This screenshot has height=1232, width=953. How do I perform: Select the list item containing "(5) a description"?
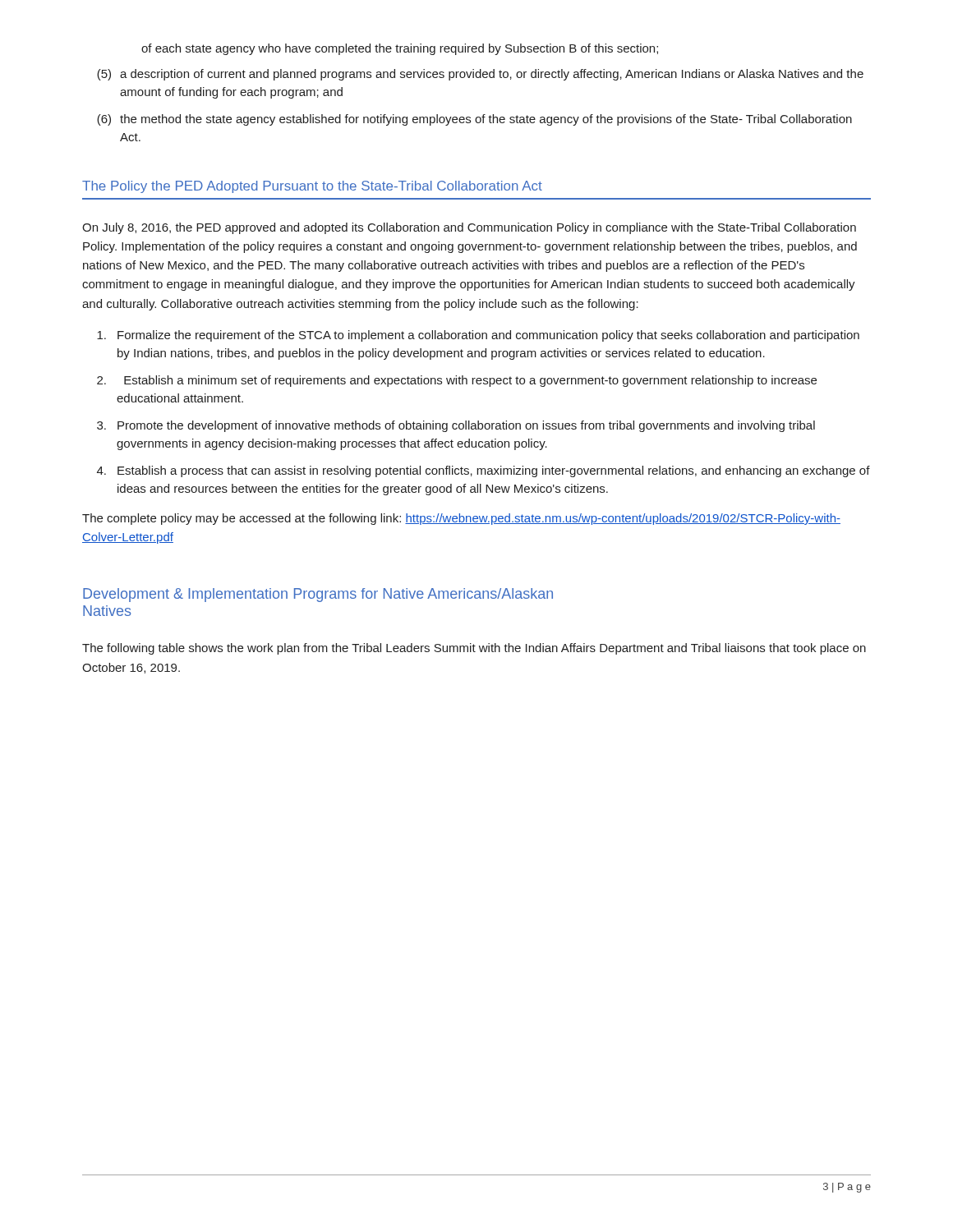point(476,83)
